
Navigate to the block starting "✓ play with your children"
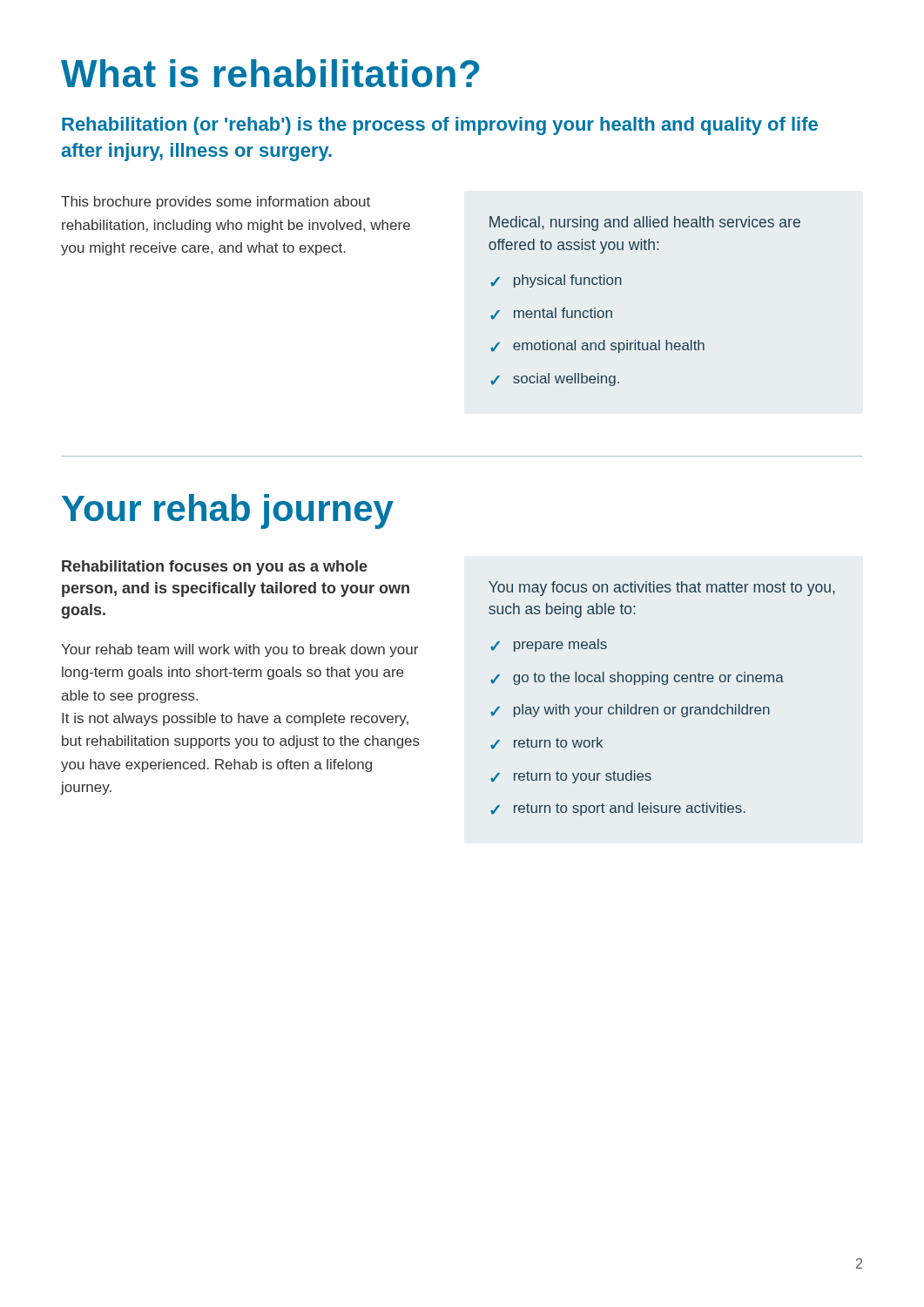pos(629,713)
